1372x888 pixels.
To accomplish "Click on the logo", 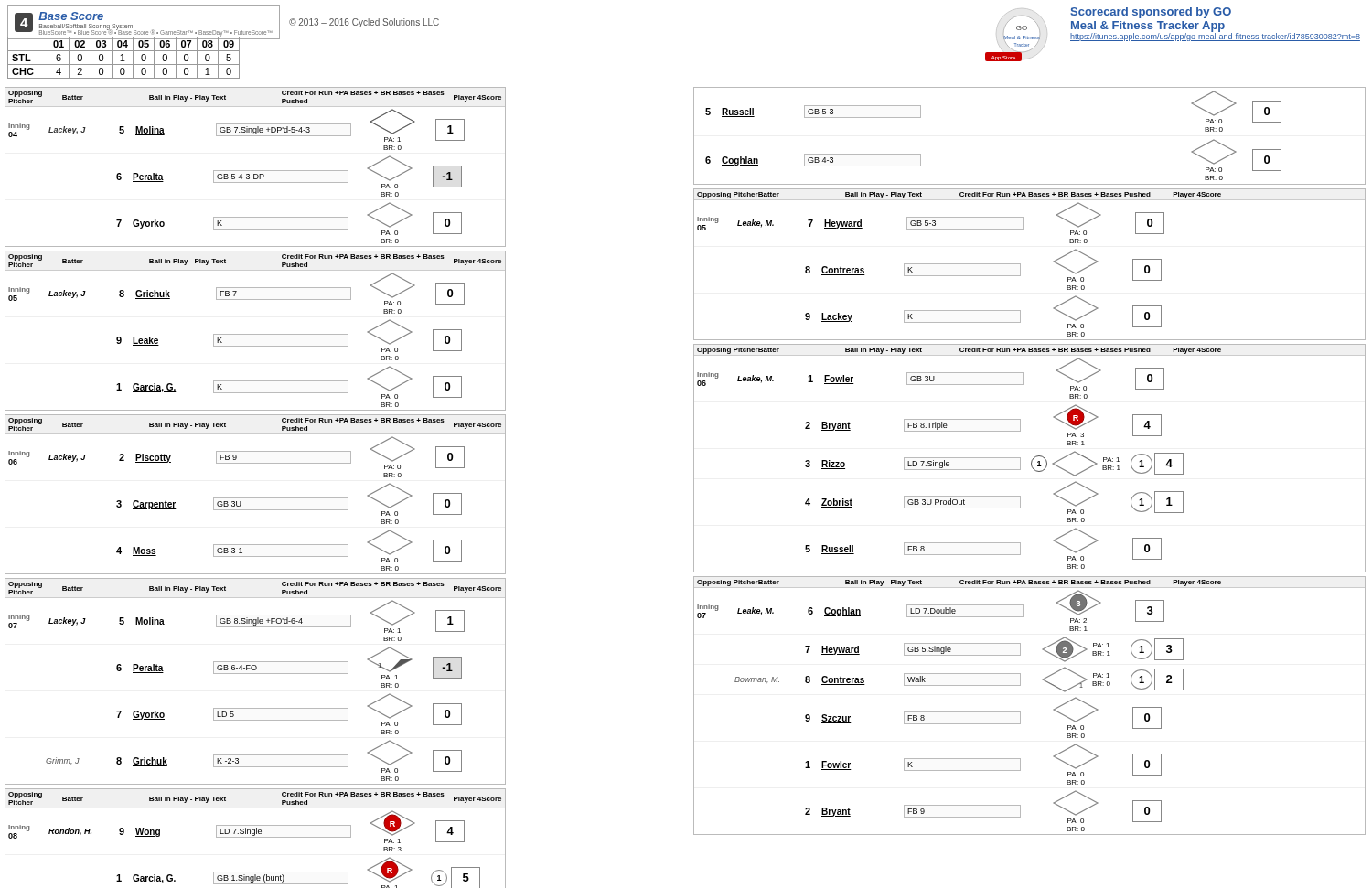I will [x=1022, y=34].
